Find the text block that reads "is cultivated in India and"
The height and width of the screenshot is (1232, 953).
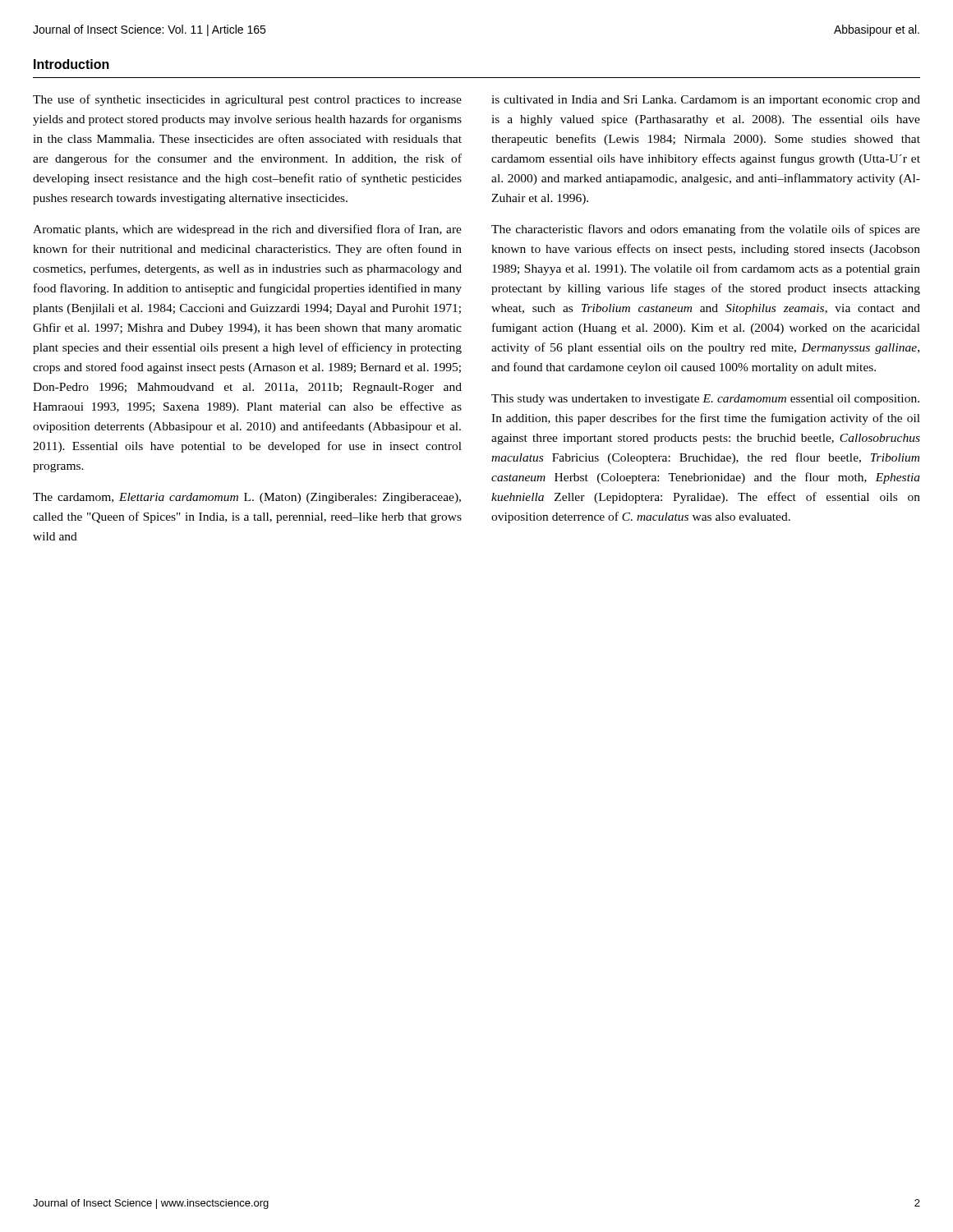pos(706,148)
